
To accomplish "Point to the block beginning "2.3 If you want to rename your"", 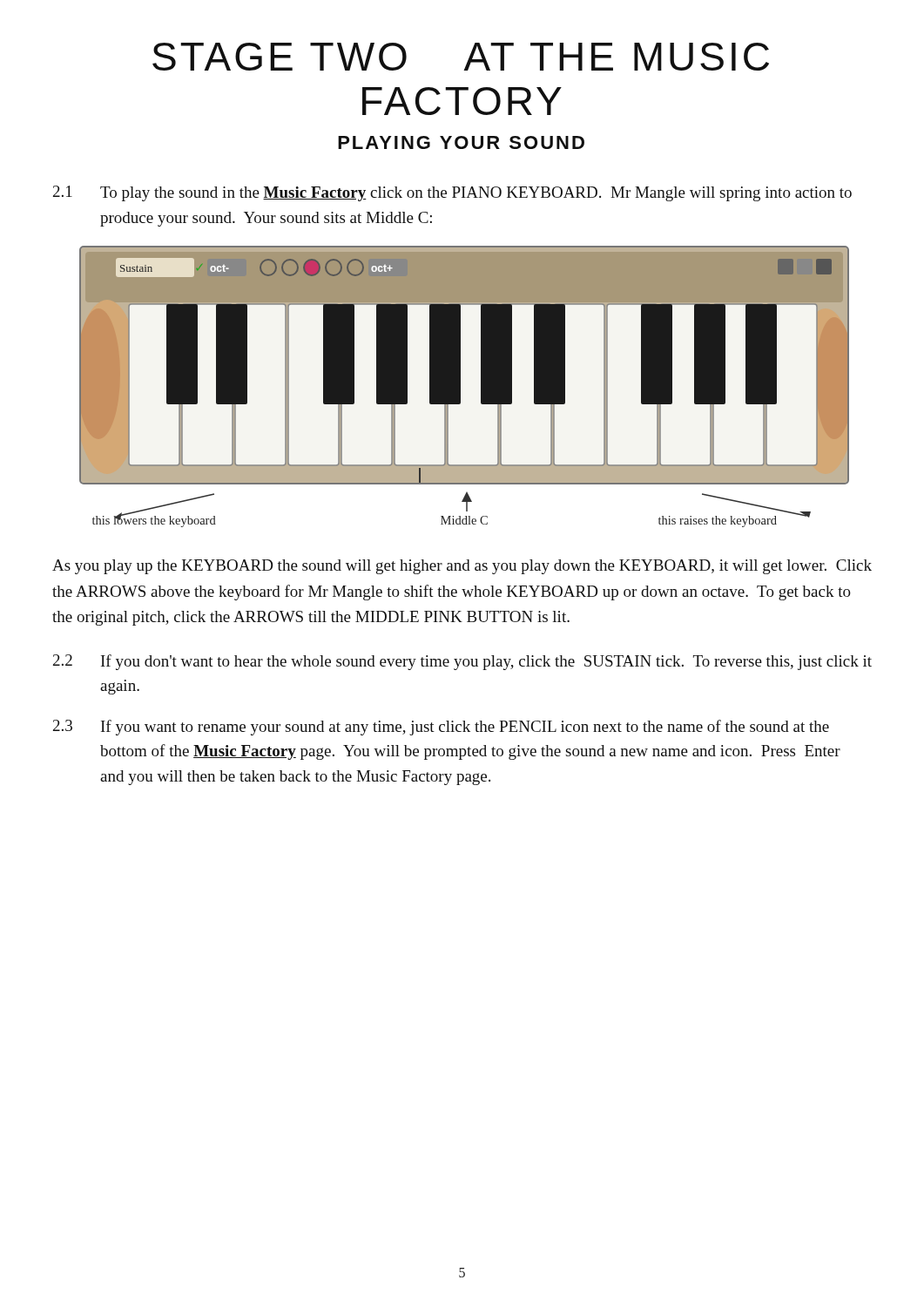I will click(462, 751).
